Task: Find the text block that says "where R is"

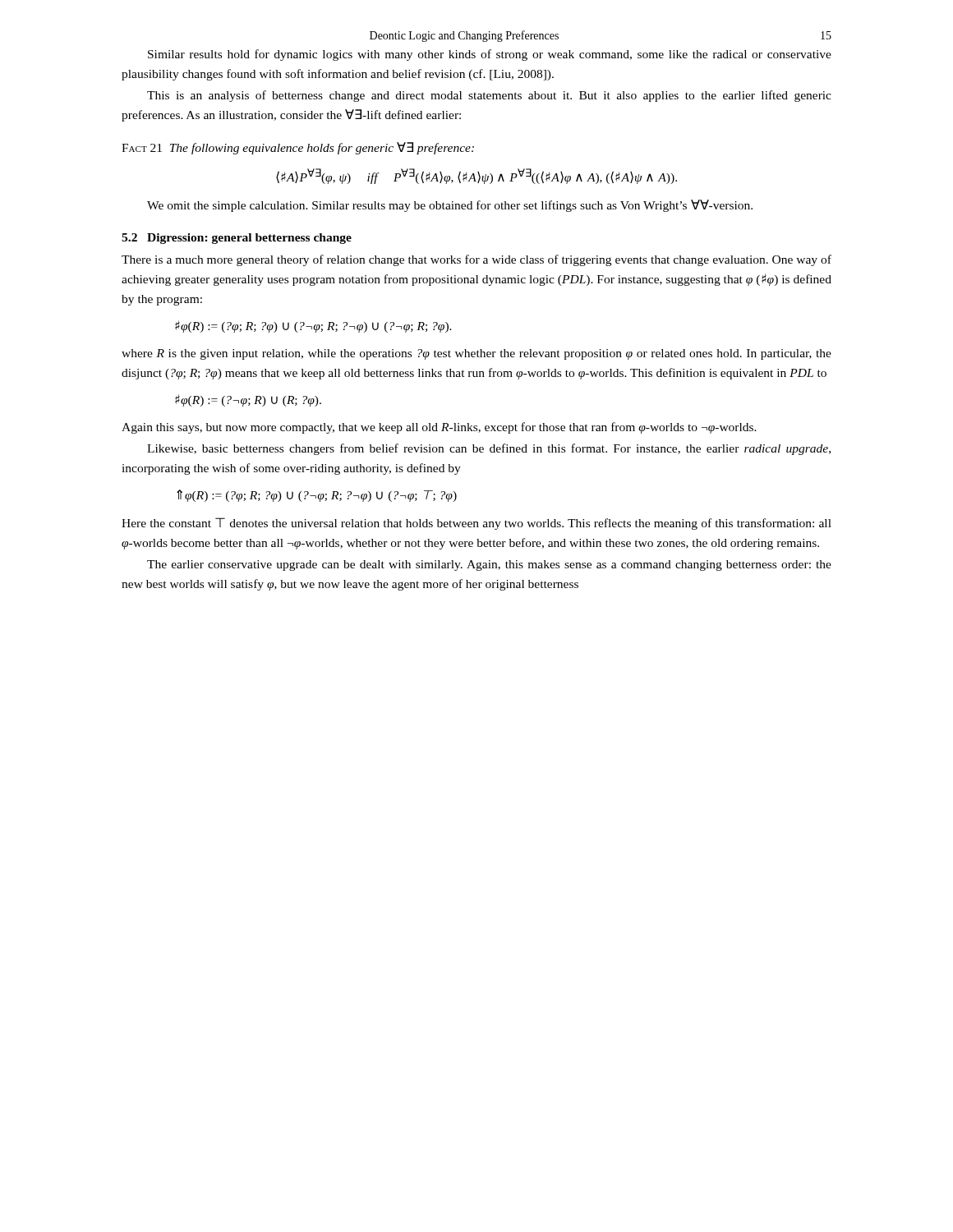Action: click(476, 363)
